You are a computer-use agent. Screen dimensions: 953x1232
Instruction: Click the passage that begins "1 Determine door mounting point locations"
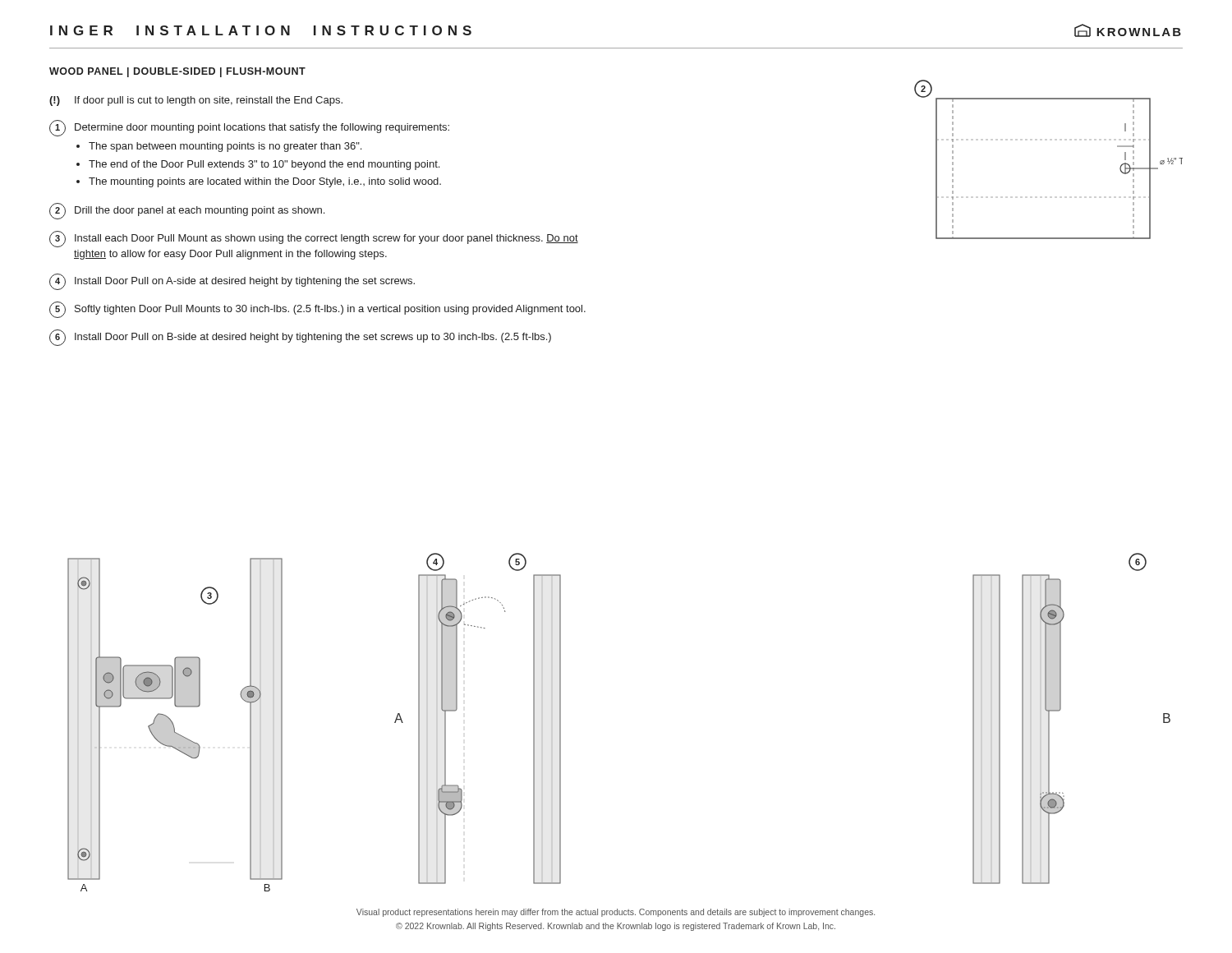click(324, 155)
